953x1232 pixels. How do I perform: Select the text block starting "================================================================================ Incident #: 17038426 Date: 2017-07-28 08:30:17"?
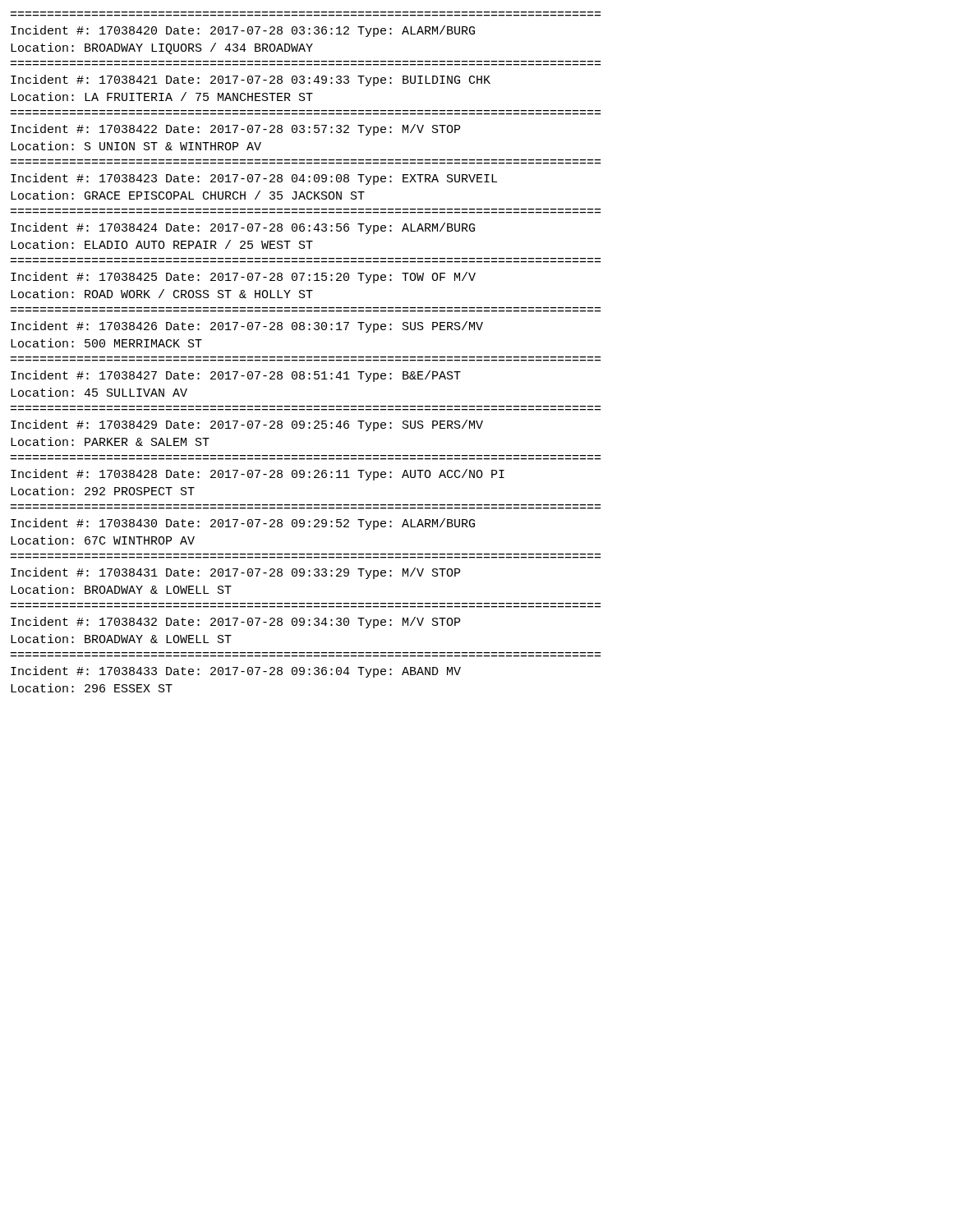pos(476,329)
